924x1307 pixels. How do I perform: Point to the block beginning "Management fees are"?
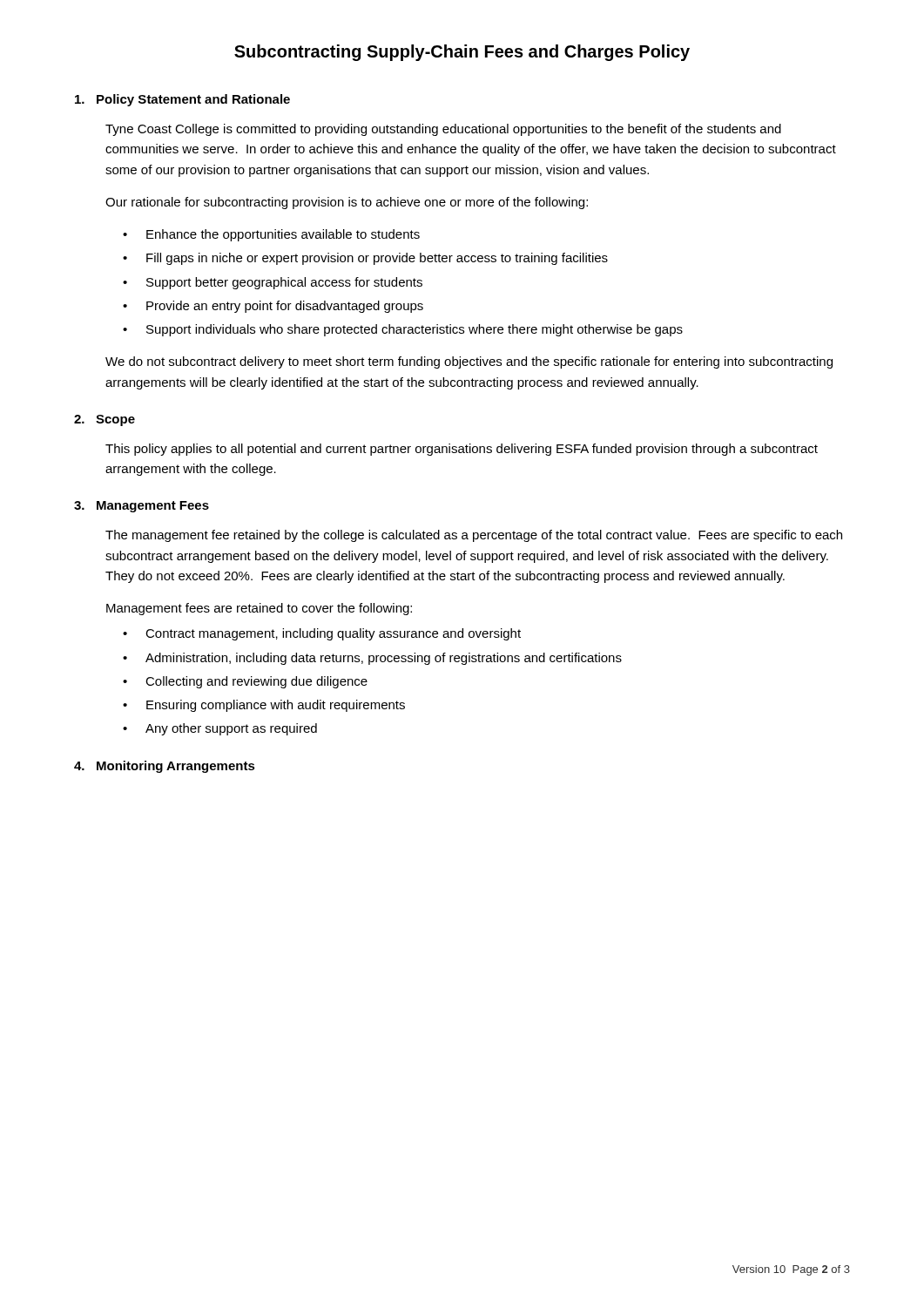coord(259,608)
